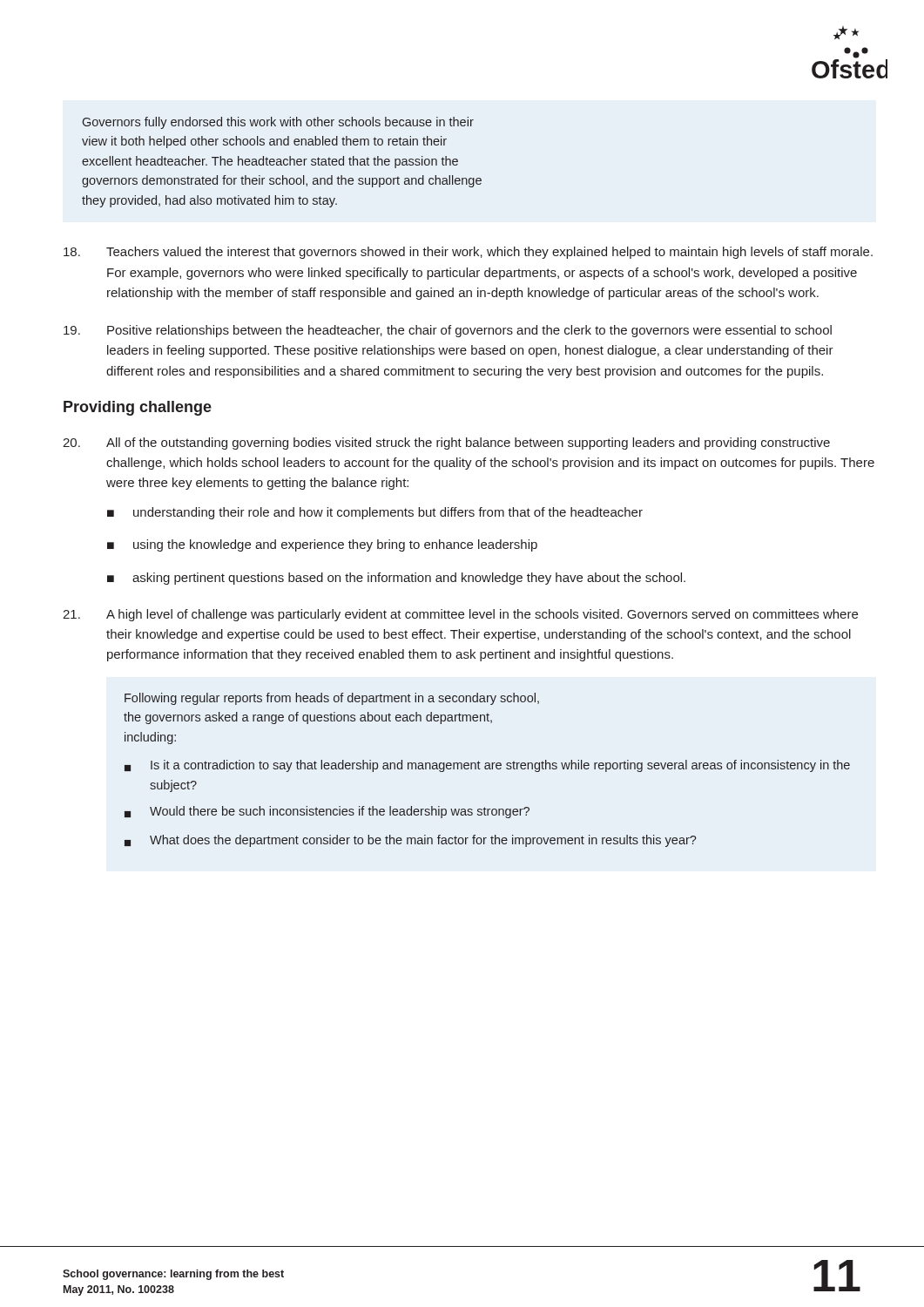924x1307 pixels.
Task: Where is the passage that starts "■ Is it"?
Action: pos(491,775)
